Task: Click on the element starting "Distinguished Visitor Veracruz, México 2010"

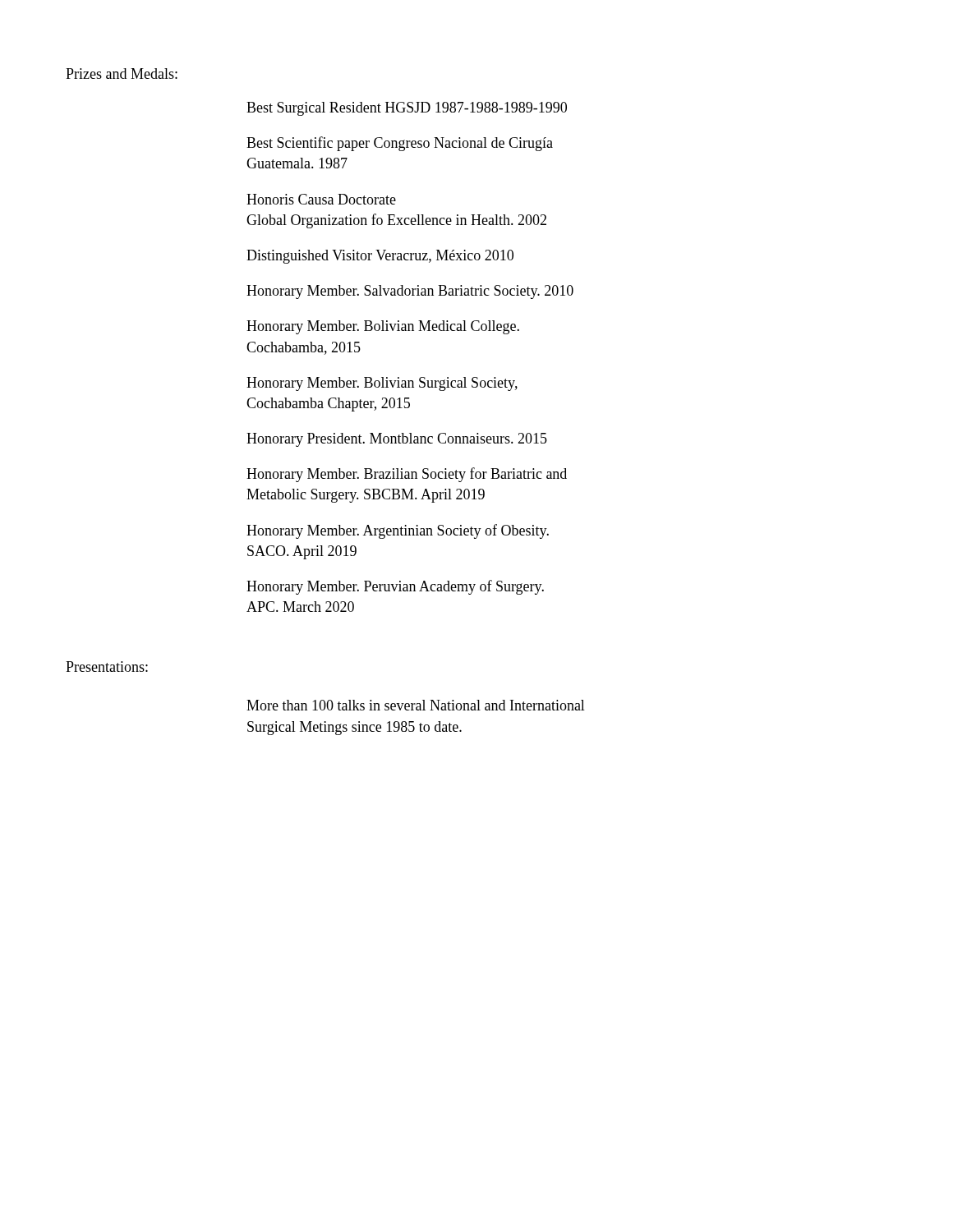Action: [x=380, y=255]
